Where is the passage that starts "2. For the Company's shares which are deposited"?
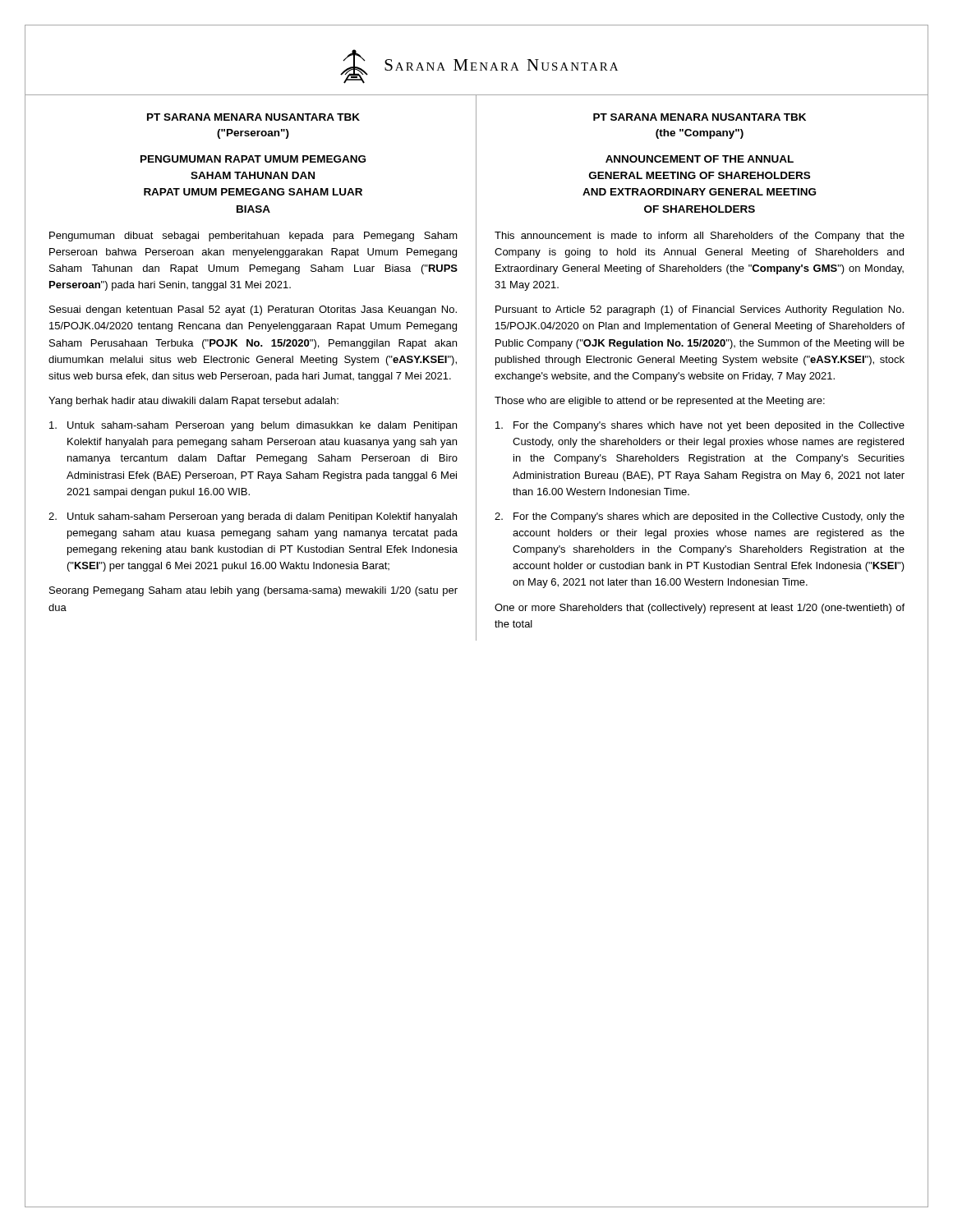 (x=700, y=550)
